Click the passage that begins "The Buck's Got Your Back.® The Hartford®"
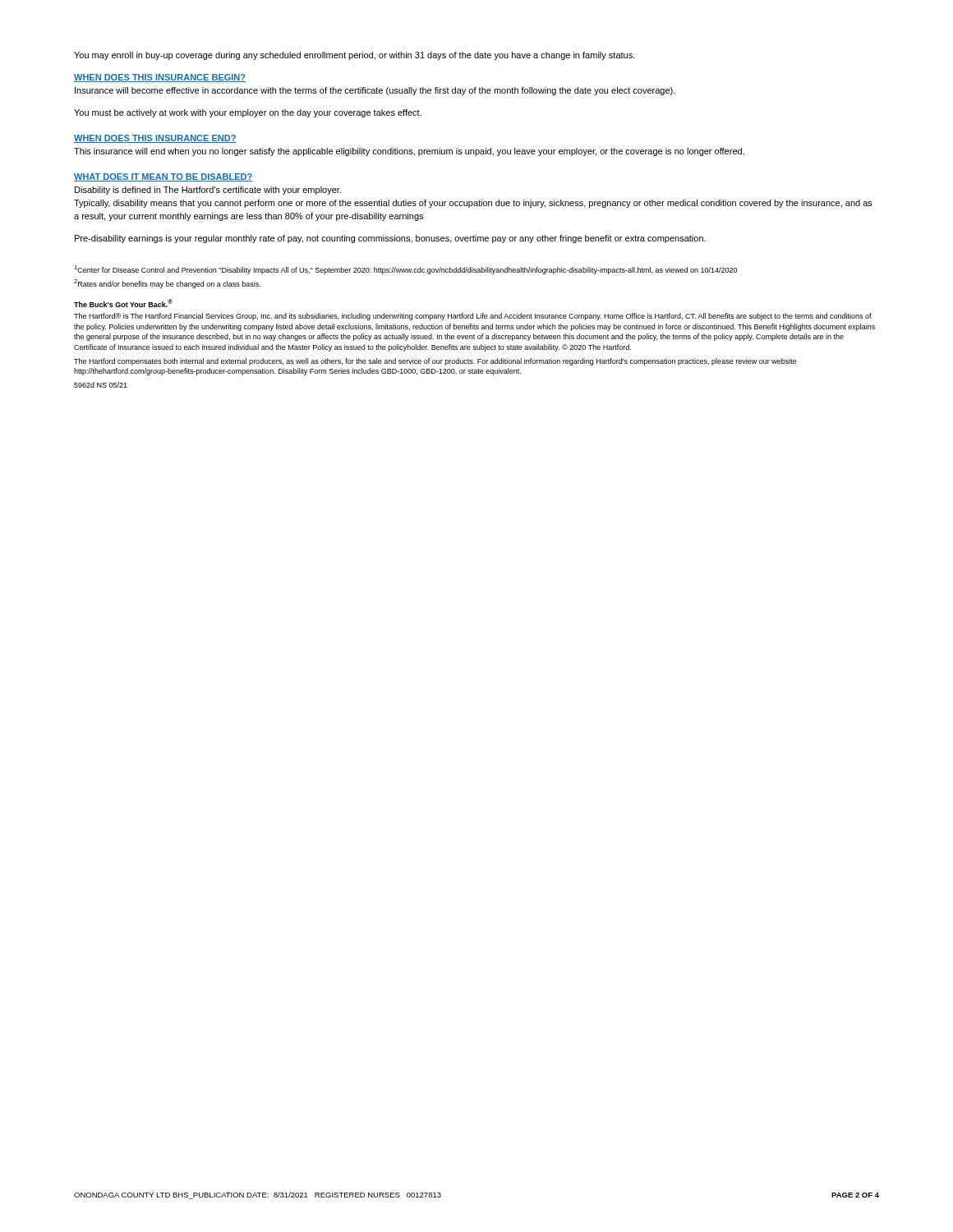The height and width of the screenshot is (1232, 953). tap(476, 344)
